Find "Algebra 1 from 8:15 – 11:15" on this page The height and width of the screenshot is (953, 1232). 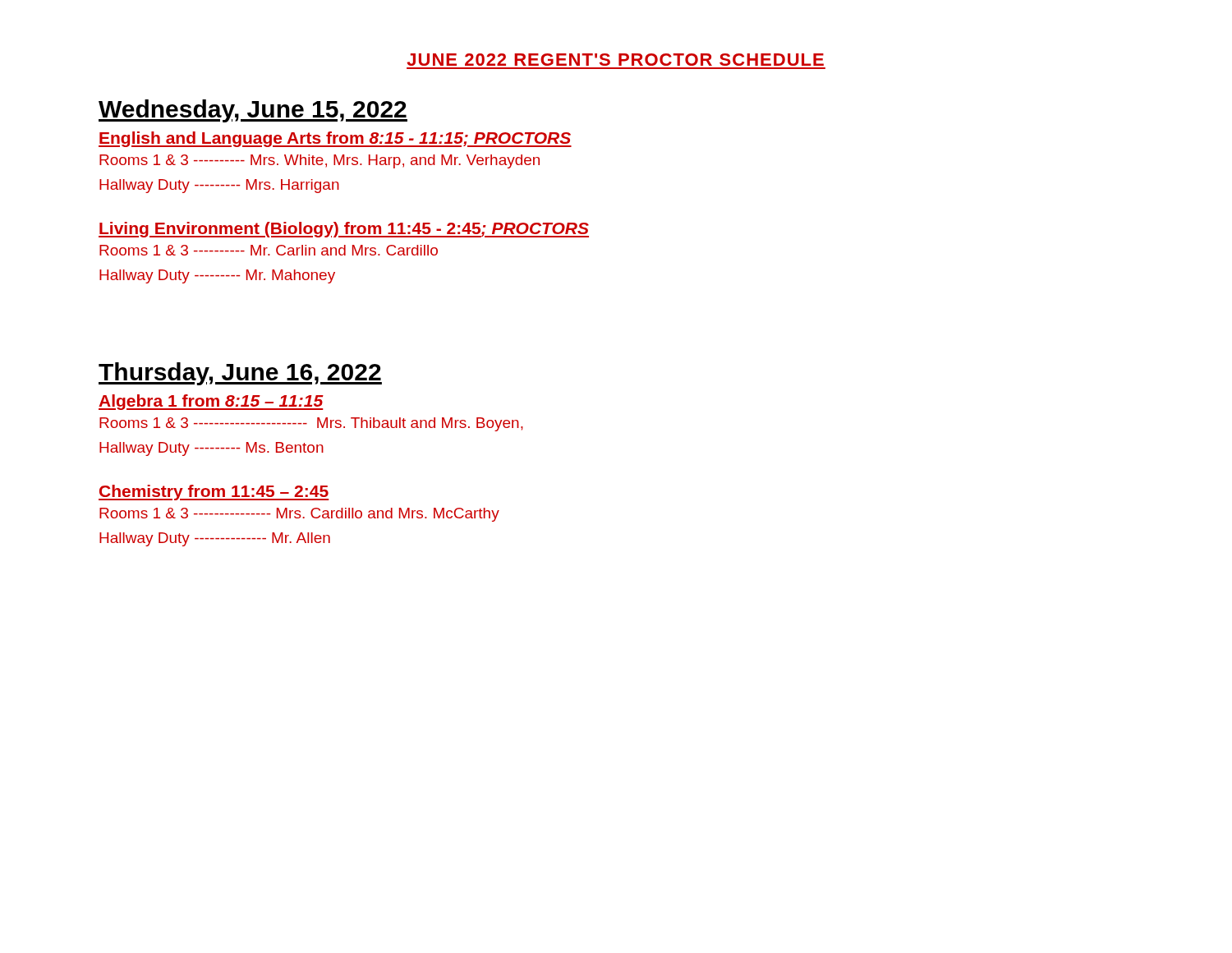[211, 402]
